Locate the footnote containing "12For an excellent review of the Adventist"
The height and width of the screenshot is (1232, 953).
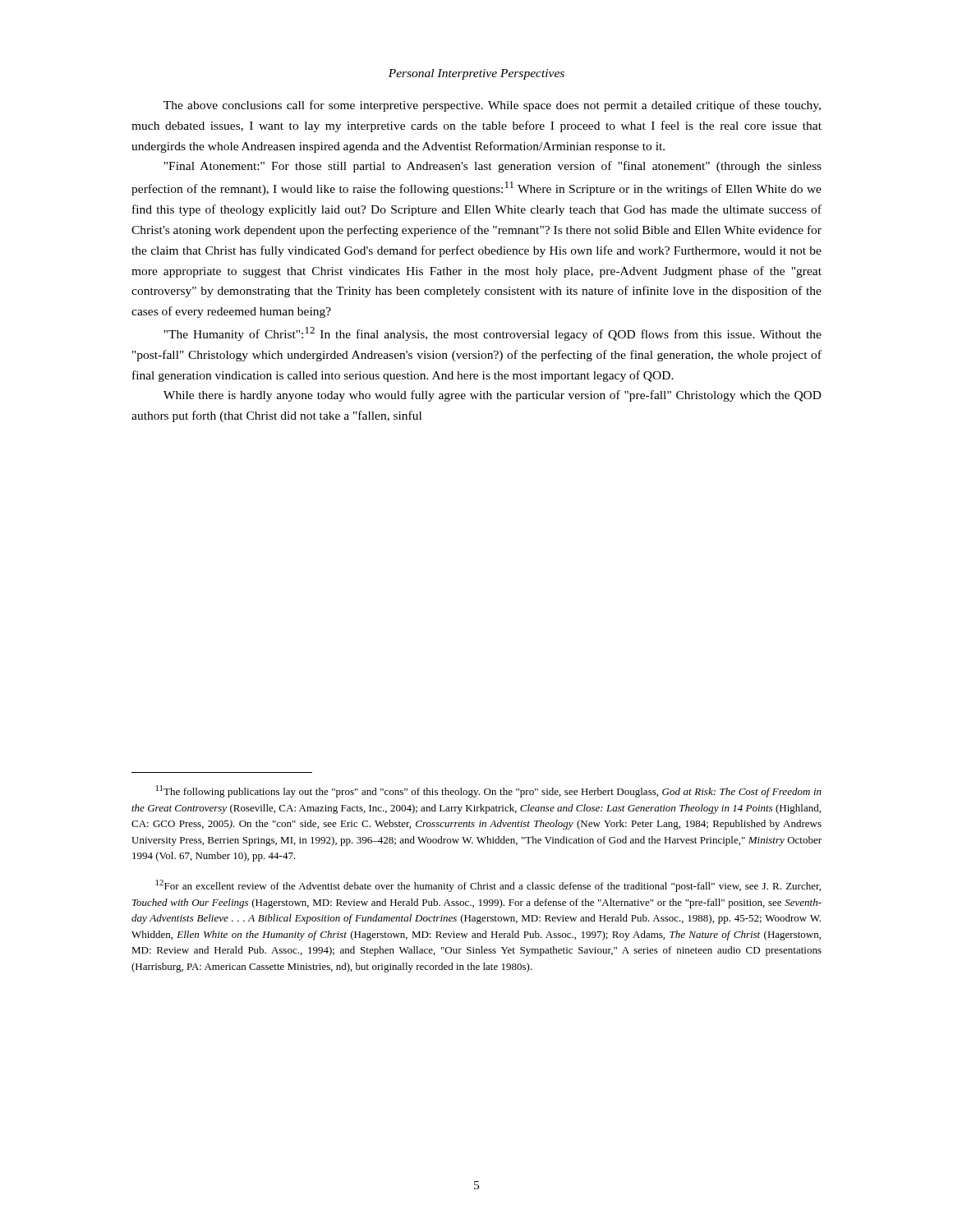tap(476, 925)
